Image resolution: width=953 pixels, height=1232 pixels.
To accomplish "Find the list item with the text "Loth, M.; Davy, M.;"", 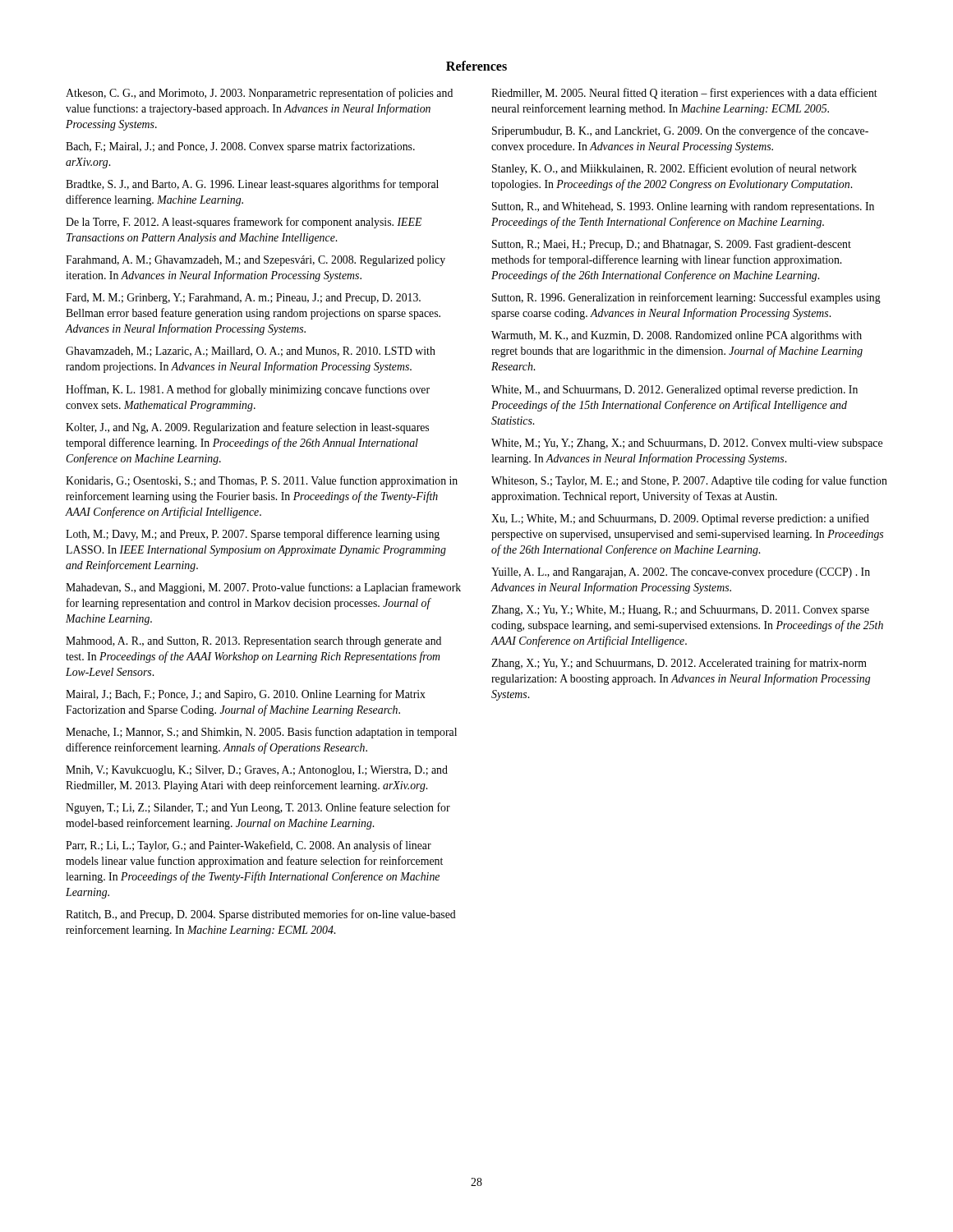I will click(256, 550).
